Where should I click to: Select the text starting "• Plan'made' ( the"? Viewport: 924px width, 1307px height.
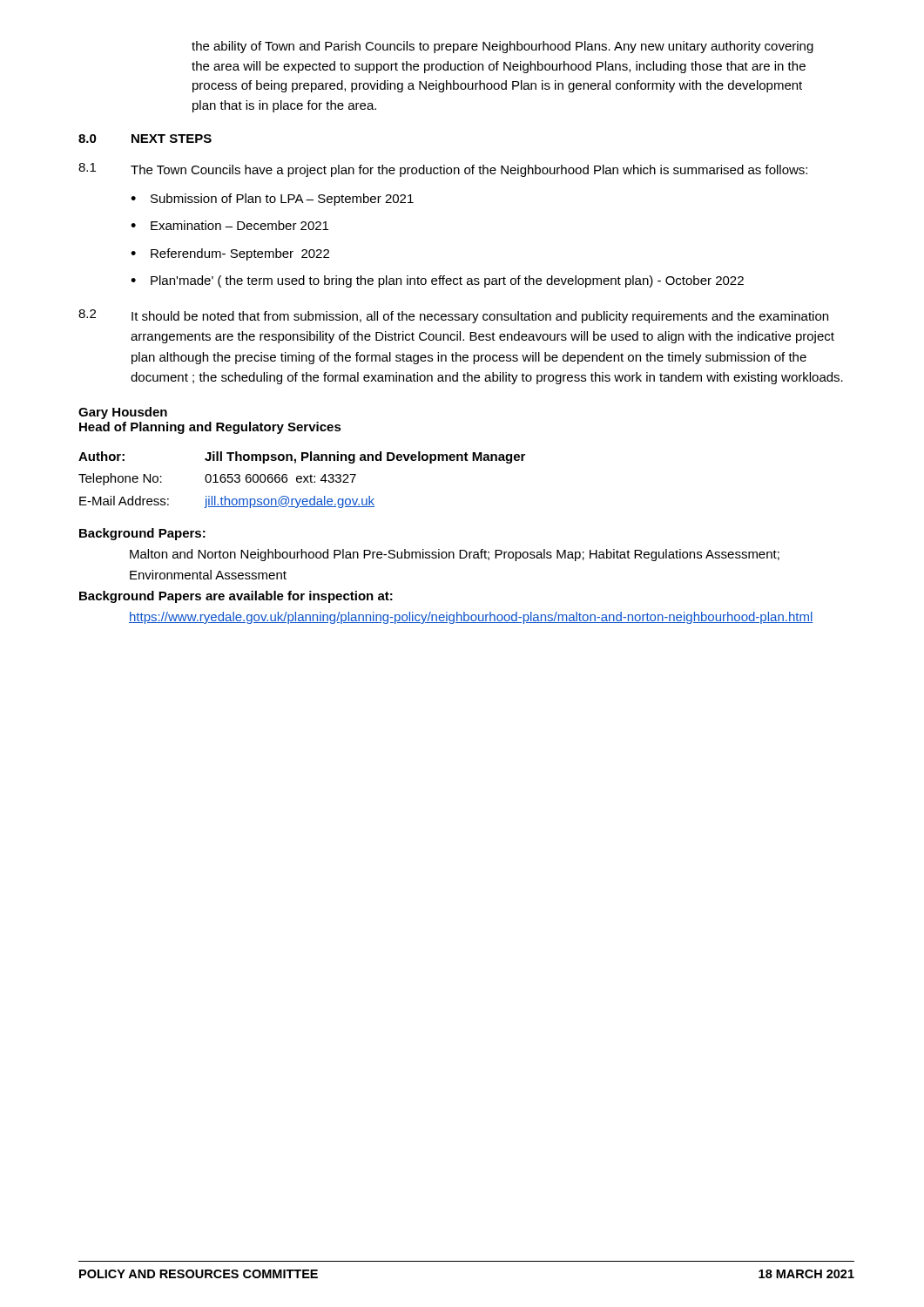pos(437,281)
